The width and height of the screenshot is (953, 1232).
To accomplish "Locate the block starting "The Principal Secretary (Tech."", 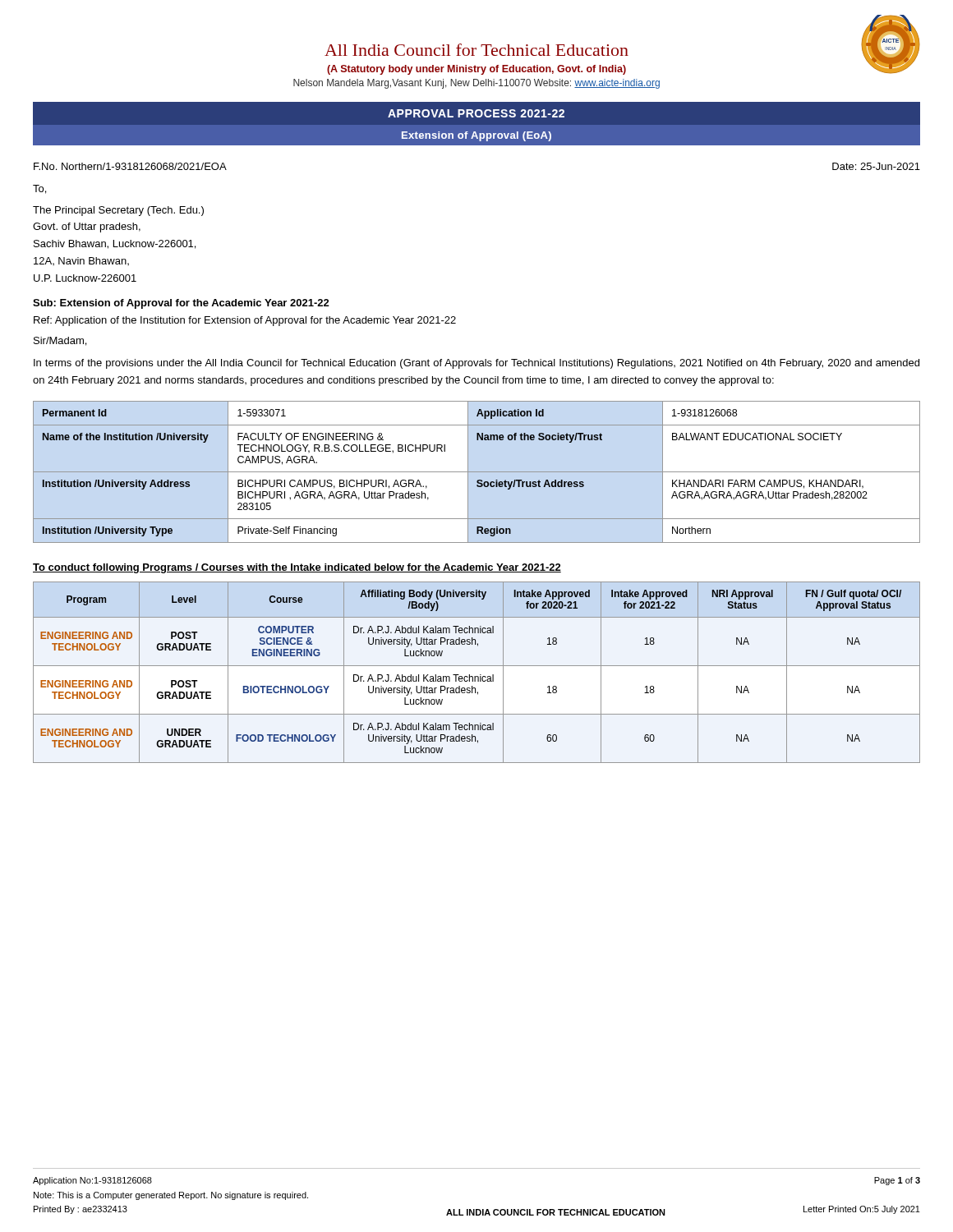I will click(x=119, y=244).
